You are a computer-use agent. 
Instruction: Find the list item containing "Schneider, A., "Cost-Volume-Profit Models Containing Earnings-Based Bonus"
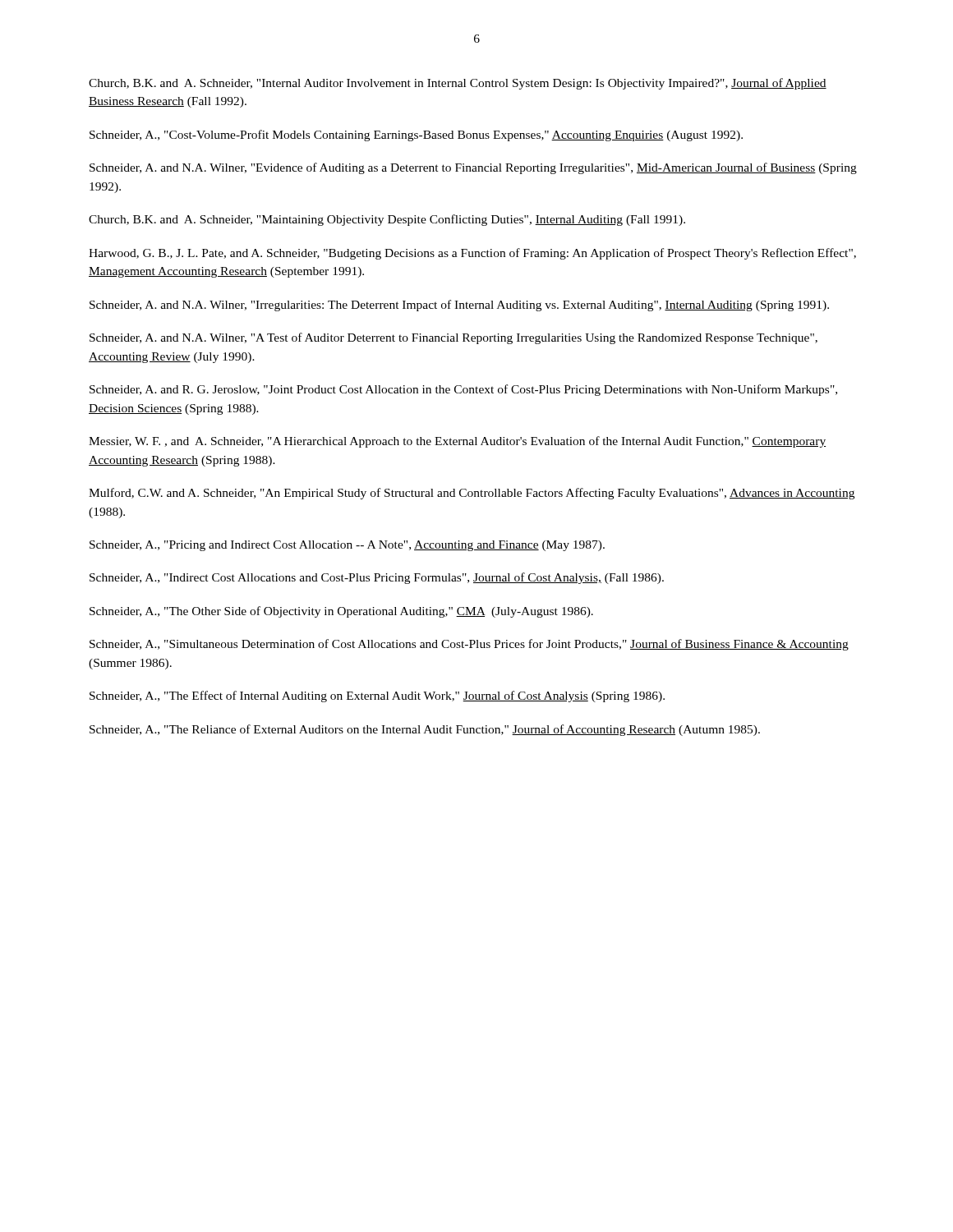pyautogui.click(x=416, y=134)
